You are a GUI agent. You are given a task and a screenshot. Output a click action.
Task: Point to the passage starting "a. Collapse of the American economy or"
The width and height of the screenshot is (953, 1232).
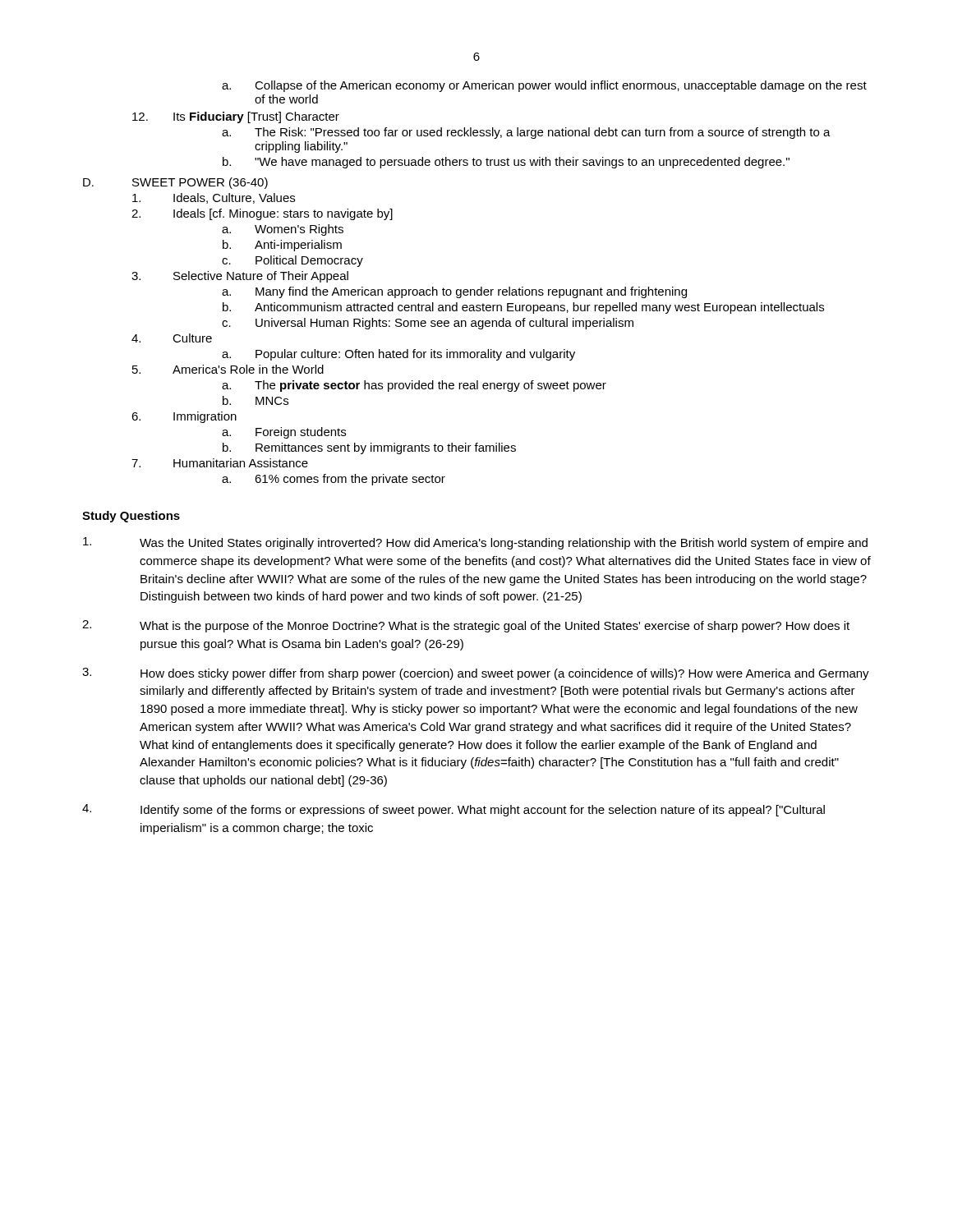tap(476, 92)
